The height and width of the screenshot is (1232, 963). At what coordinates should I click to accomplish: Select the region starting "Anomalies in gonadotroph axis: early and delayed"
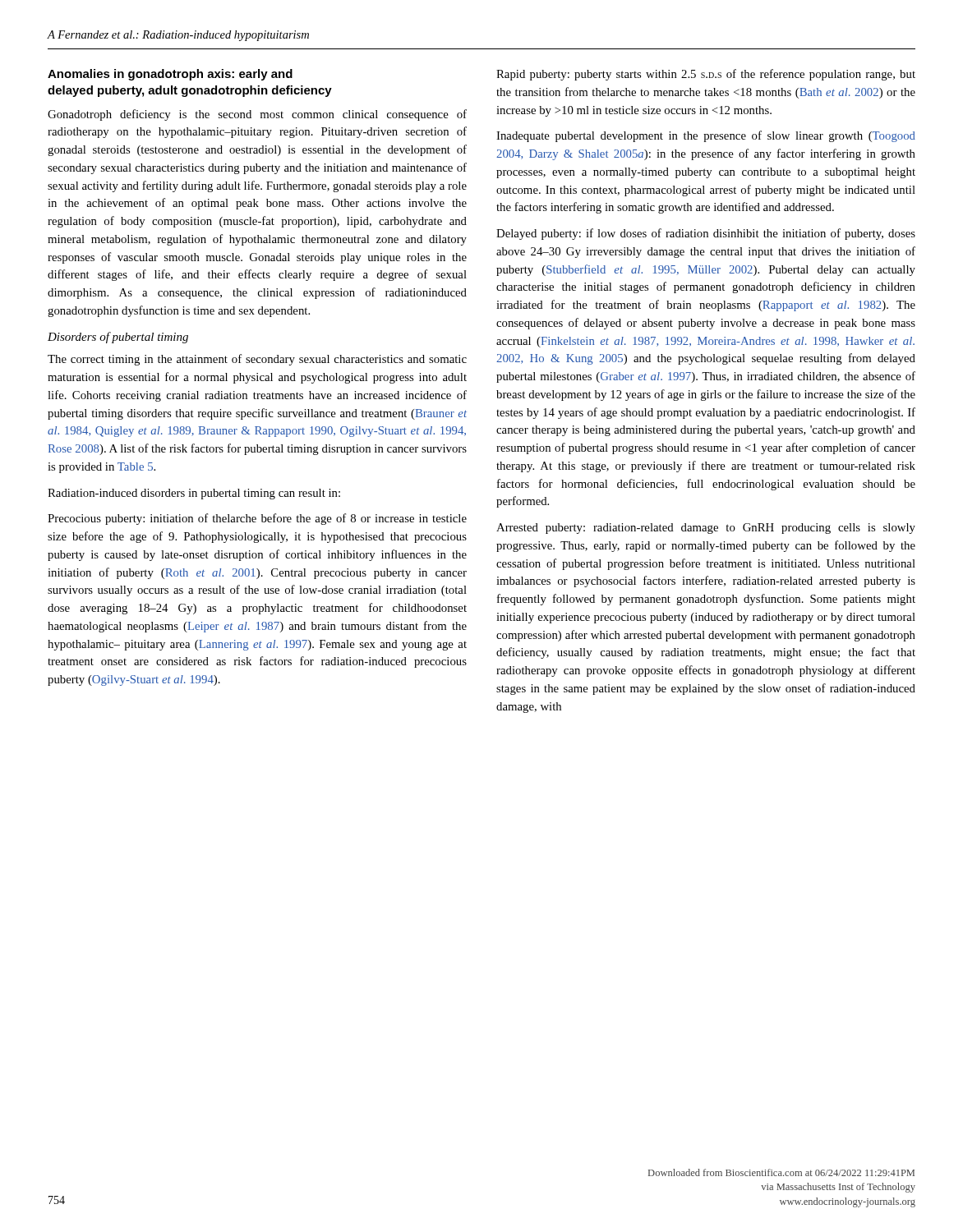click(190, 82)
